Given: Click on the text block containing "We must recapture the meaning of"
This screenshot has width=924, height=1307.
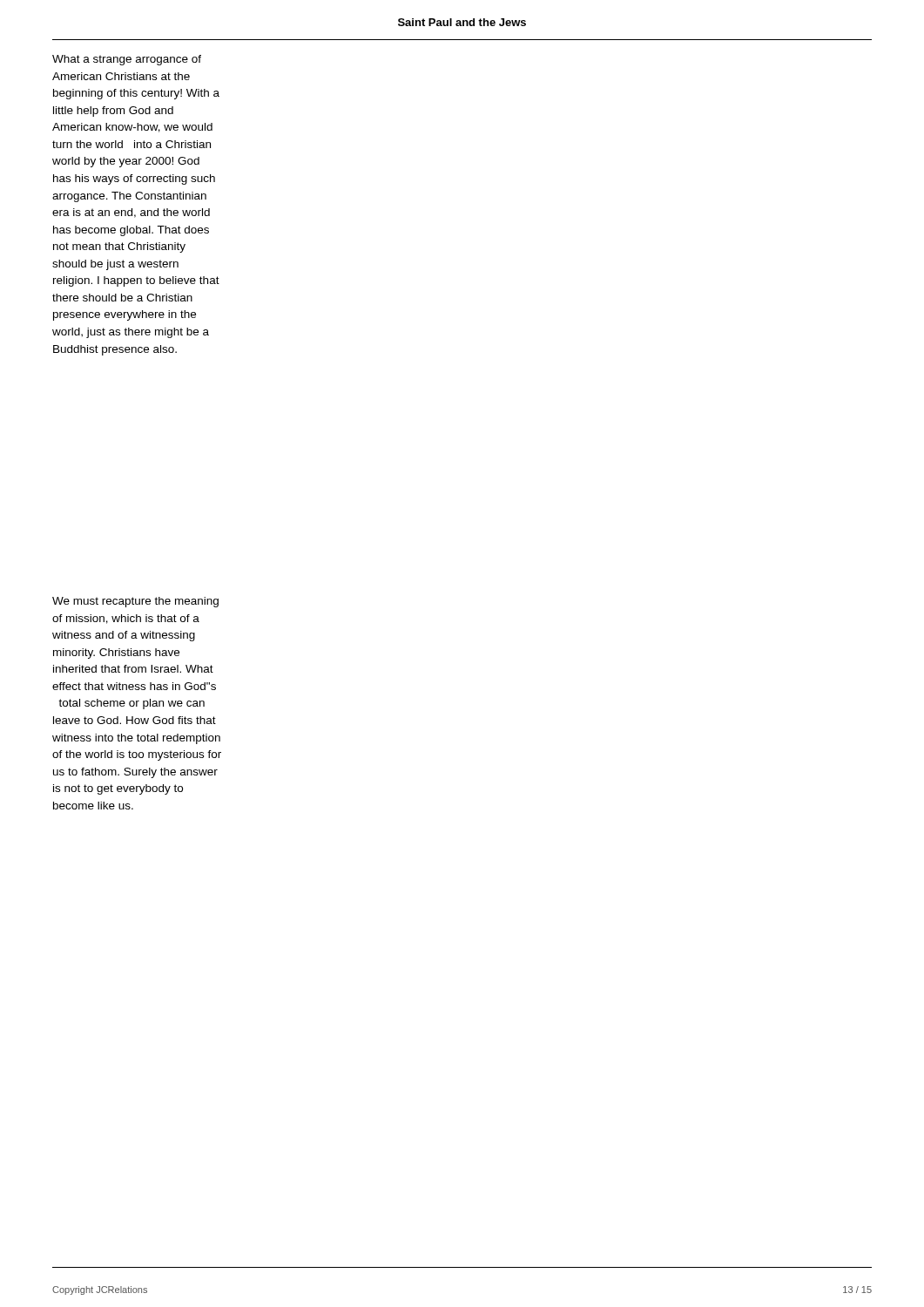Looking at the screenshot, I should click(137, 703).
